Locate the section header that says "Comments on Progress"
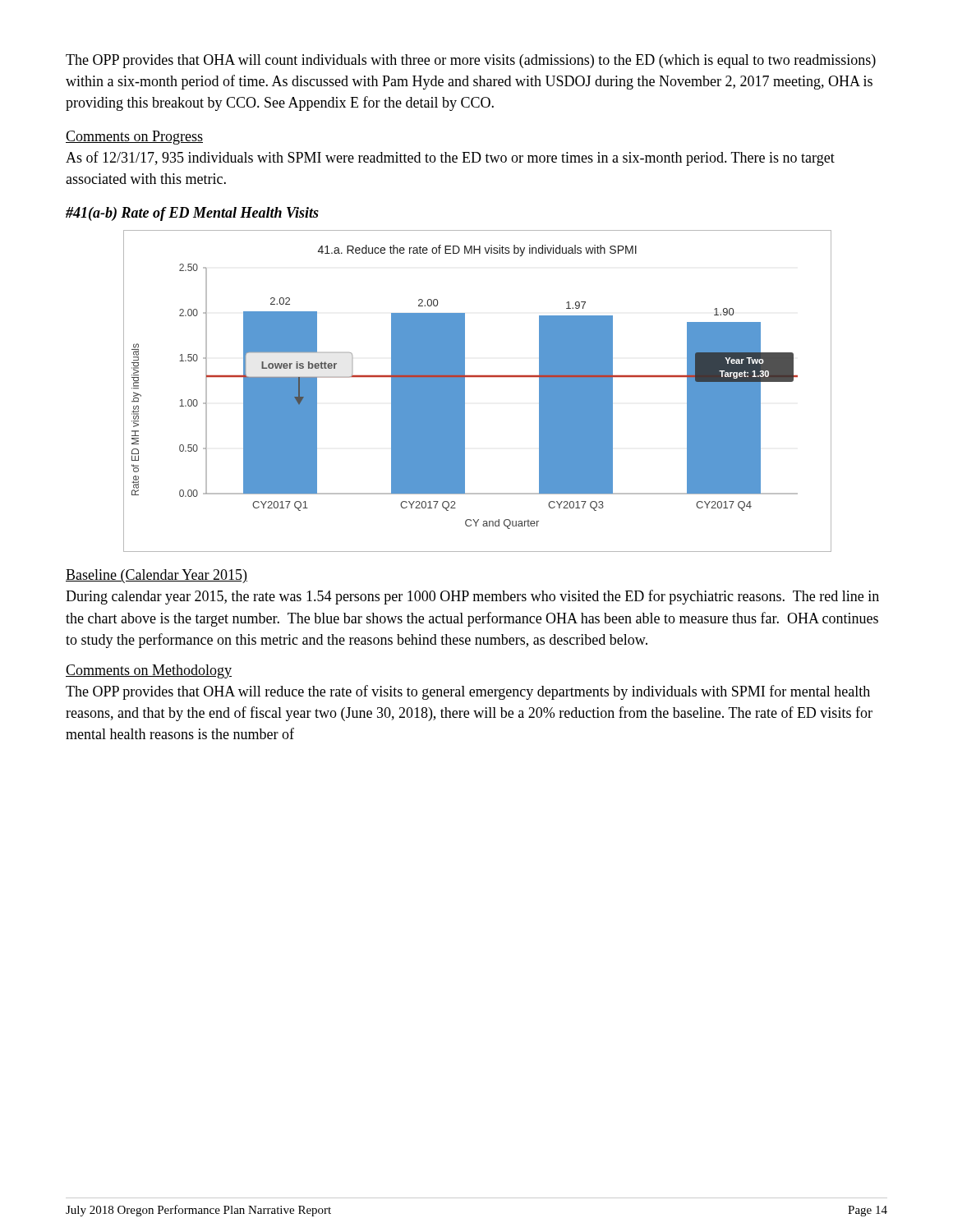This screenshot has width=953, height=1232. 134,137
